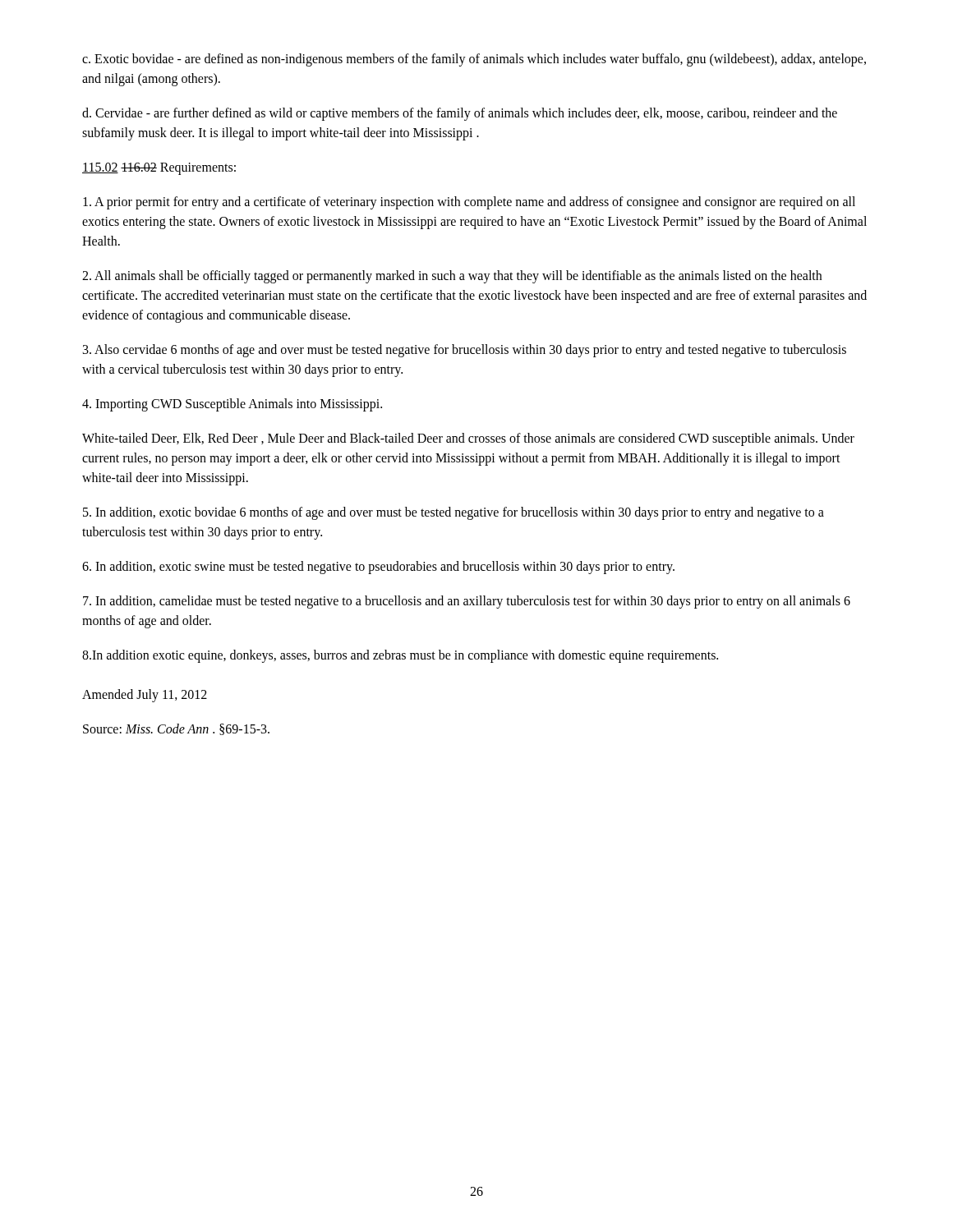
Task: Where does it say "Amended July 11, 2012"?
Action: 145,694
